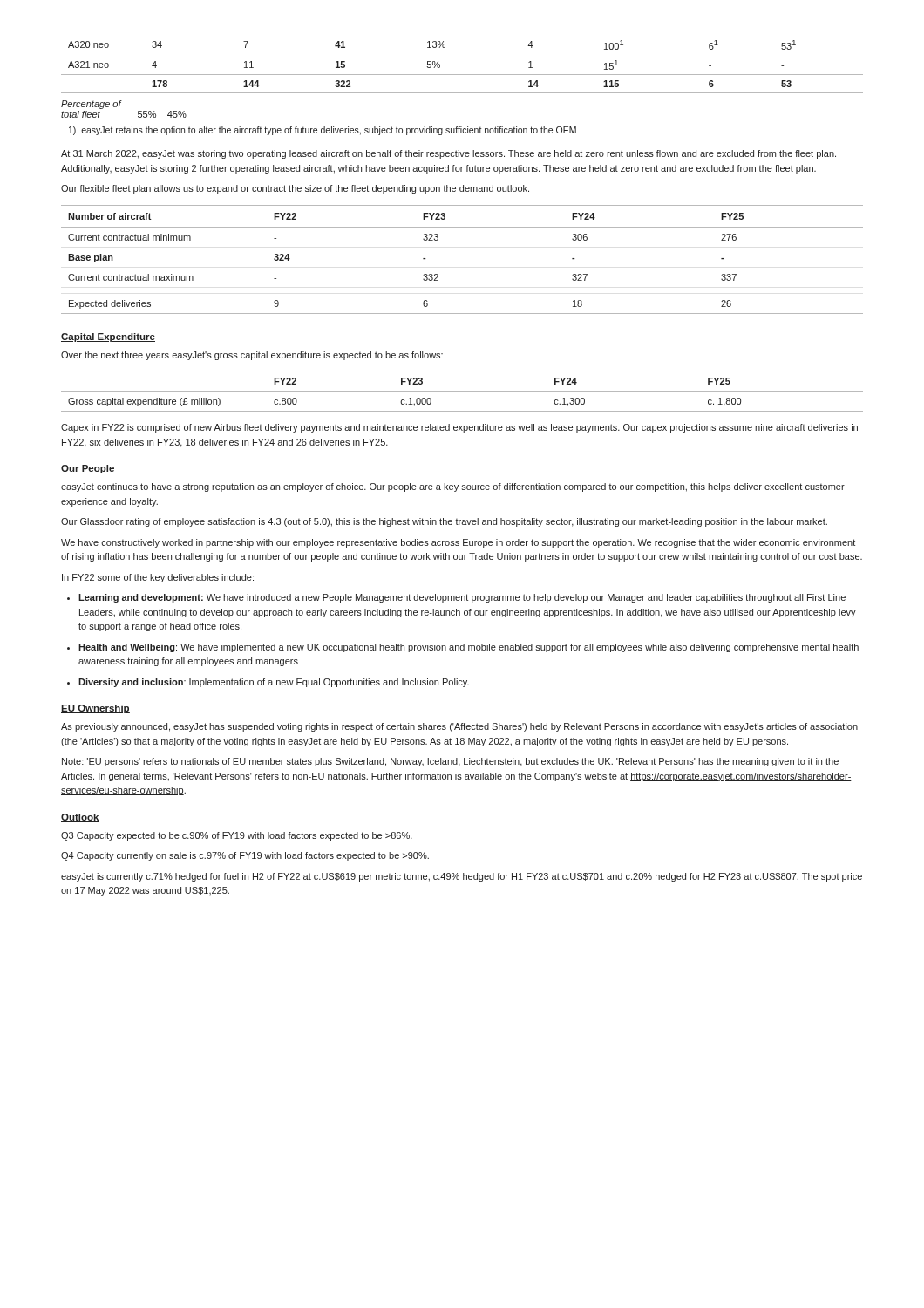This screenshot has width=924, height=1308.
Task: Navigate to the block starting "Percentage oftotal fleet 55% 45%"
Action: pos(124,109)
